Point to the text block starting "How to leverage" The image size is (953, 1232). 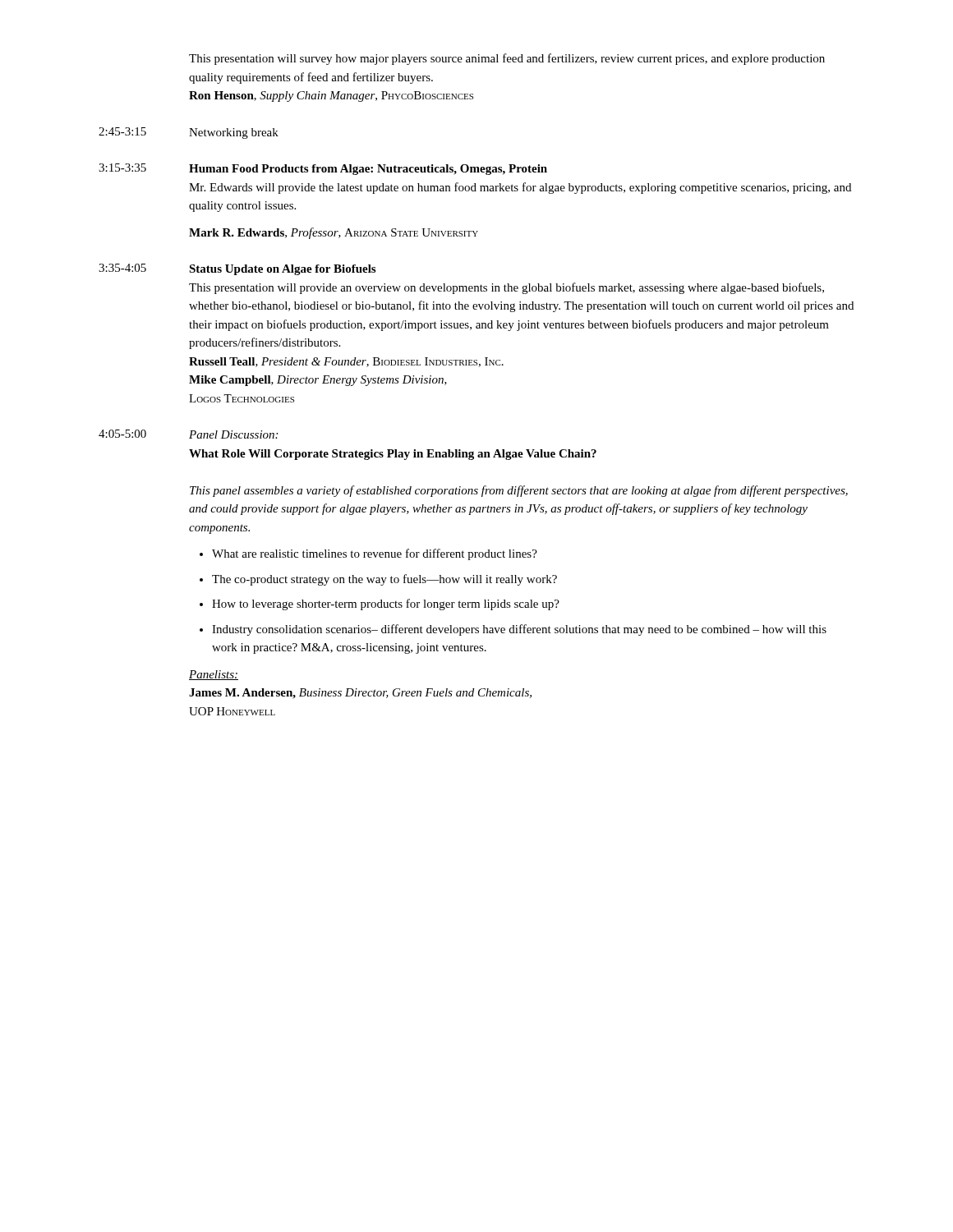(x=386, y=604)
